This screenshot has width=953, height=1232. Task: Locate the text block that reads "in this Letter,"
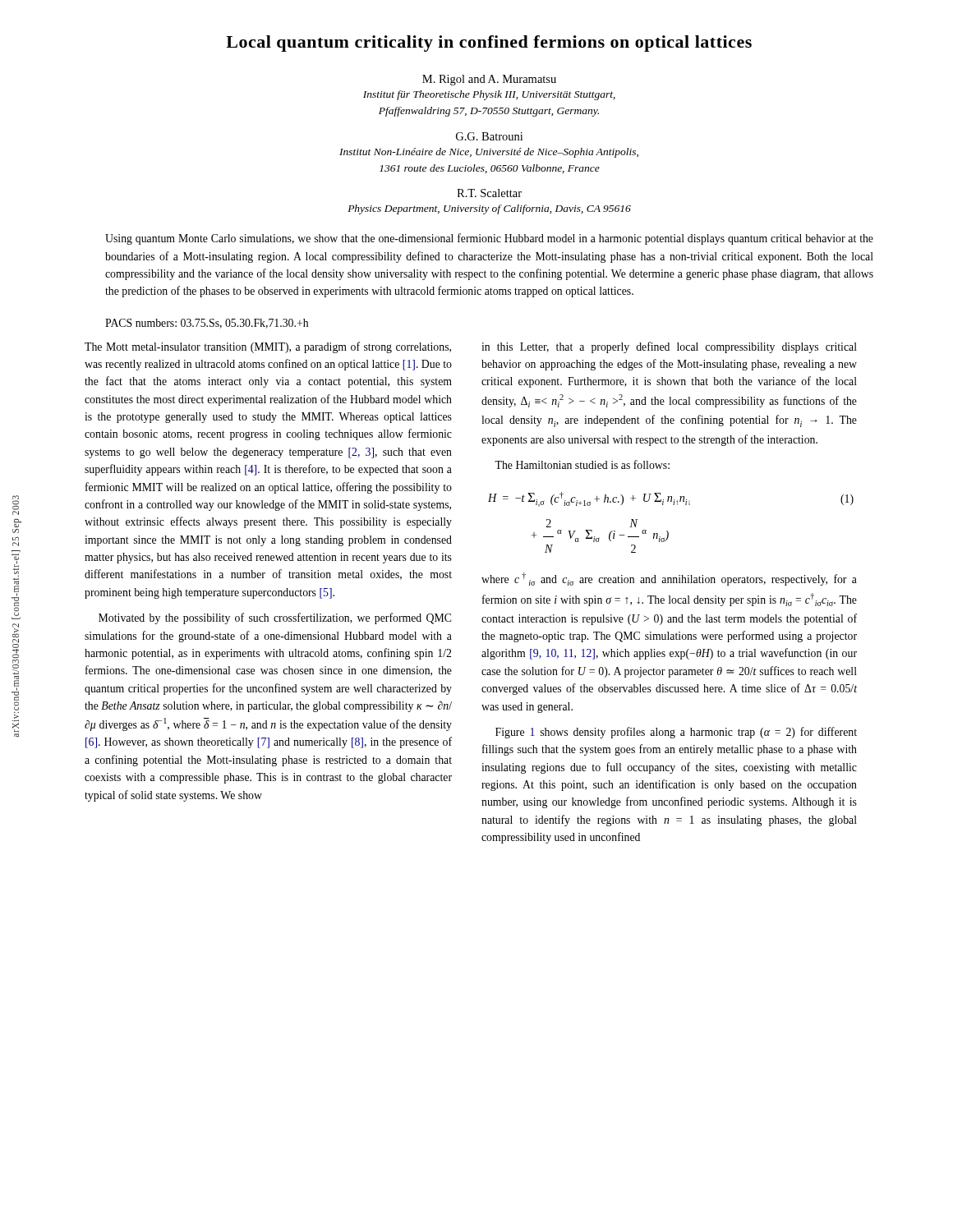[x=669, y=406]
